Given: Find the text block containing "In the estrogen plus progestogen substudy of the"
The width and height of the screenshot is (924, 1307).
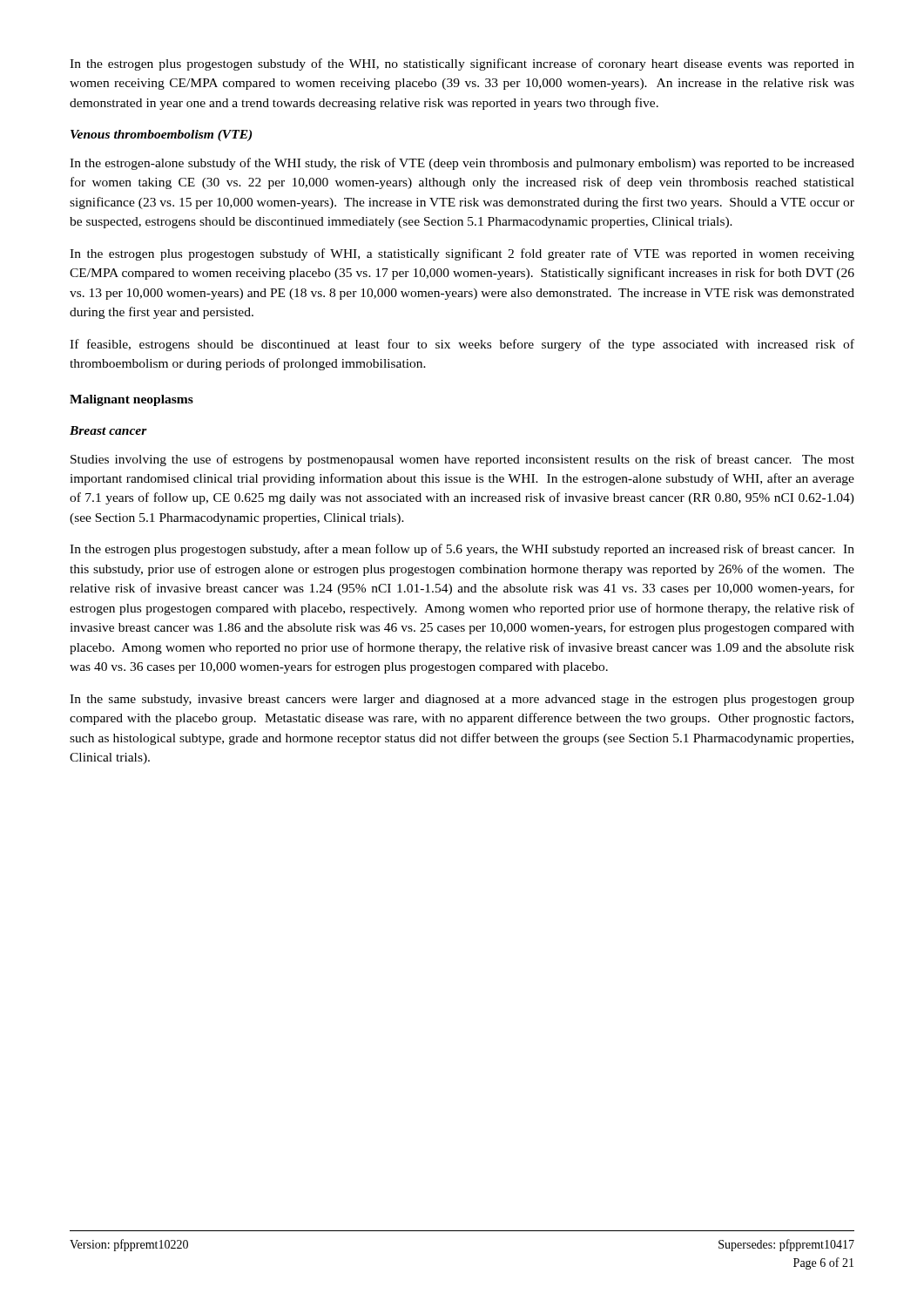Looking at the screenshot, I should (x=462, y=83).
